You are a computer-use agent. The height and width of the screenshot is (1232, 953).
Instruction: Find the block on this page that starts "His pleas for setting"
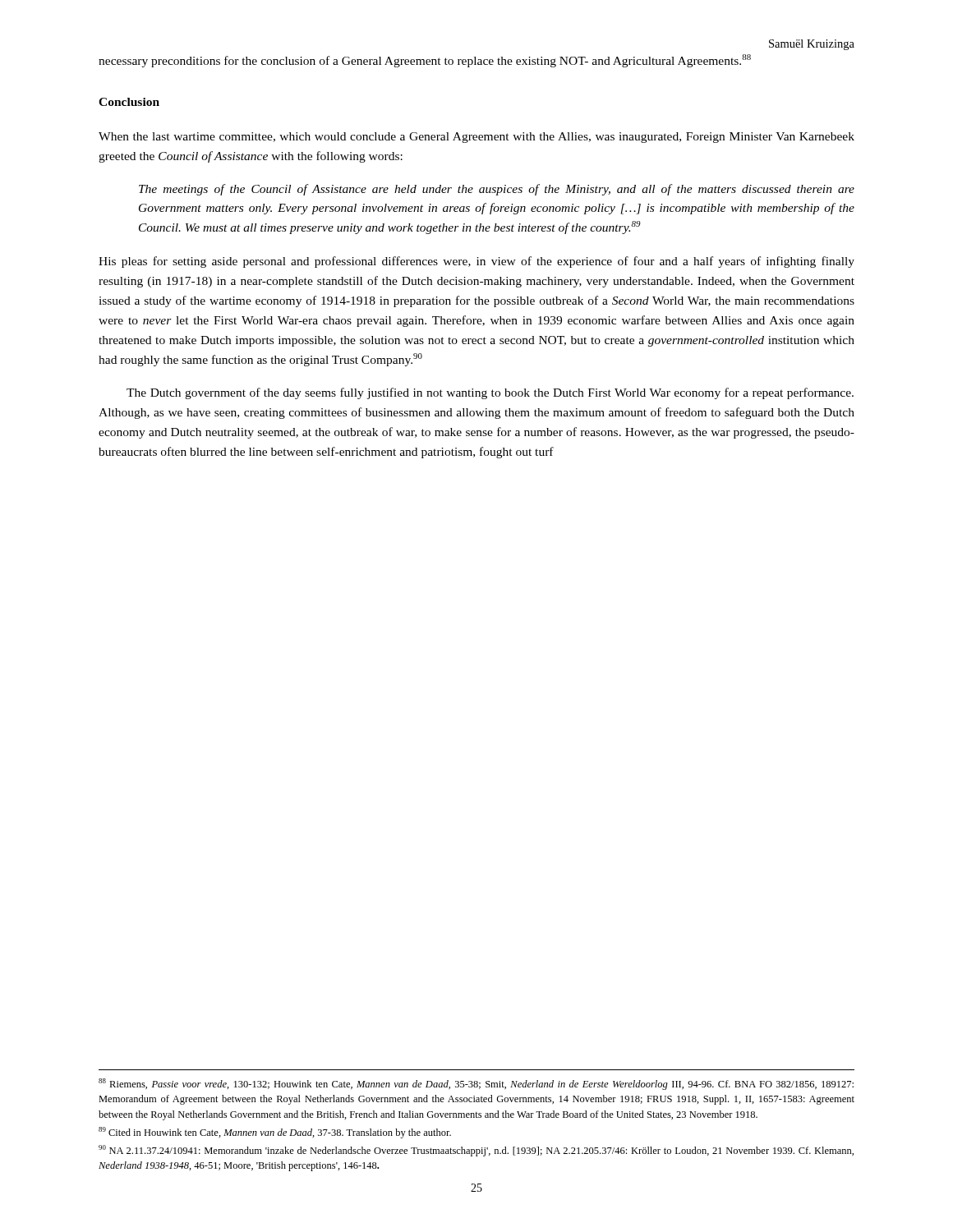pyautogui.click(x=476, y=310)
